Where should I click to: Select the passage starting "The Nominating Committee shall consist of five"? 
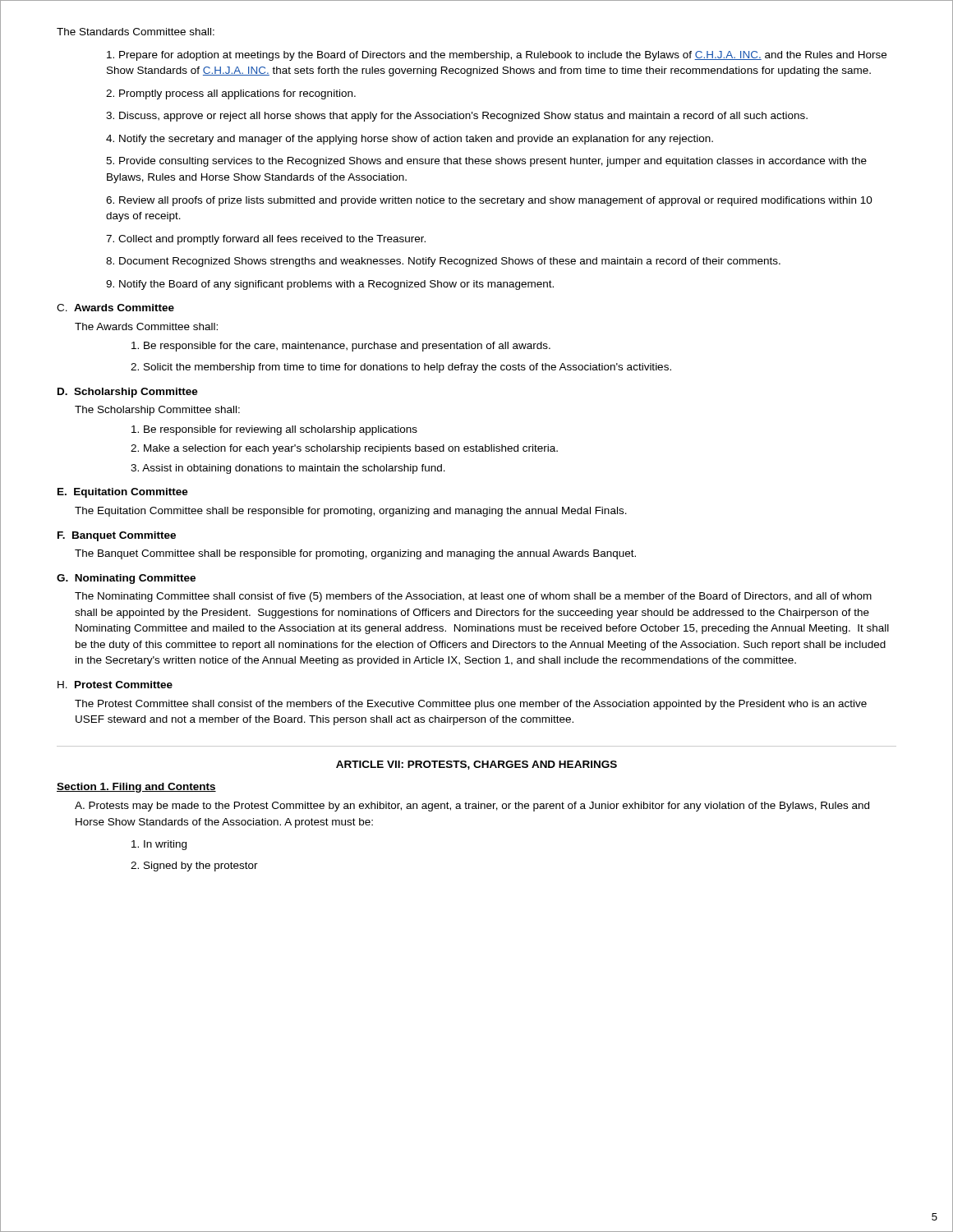[482, 628]
